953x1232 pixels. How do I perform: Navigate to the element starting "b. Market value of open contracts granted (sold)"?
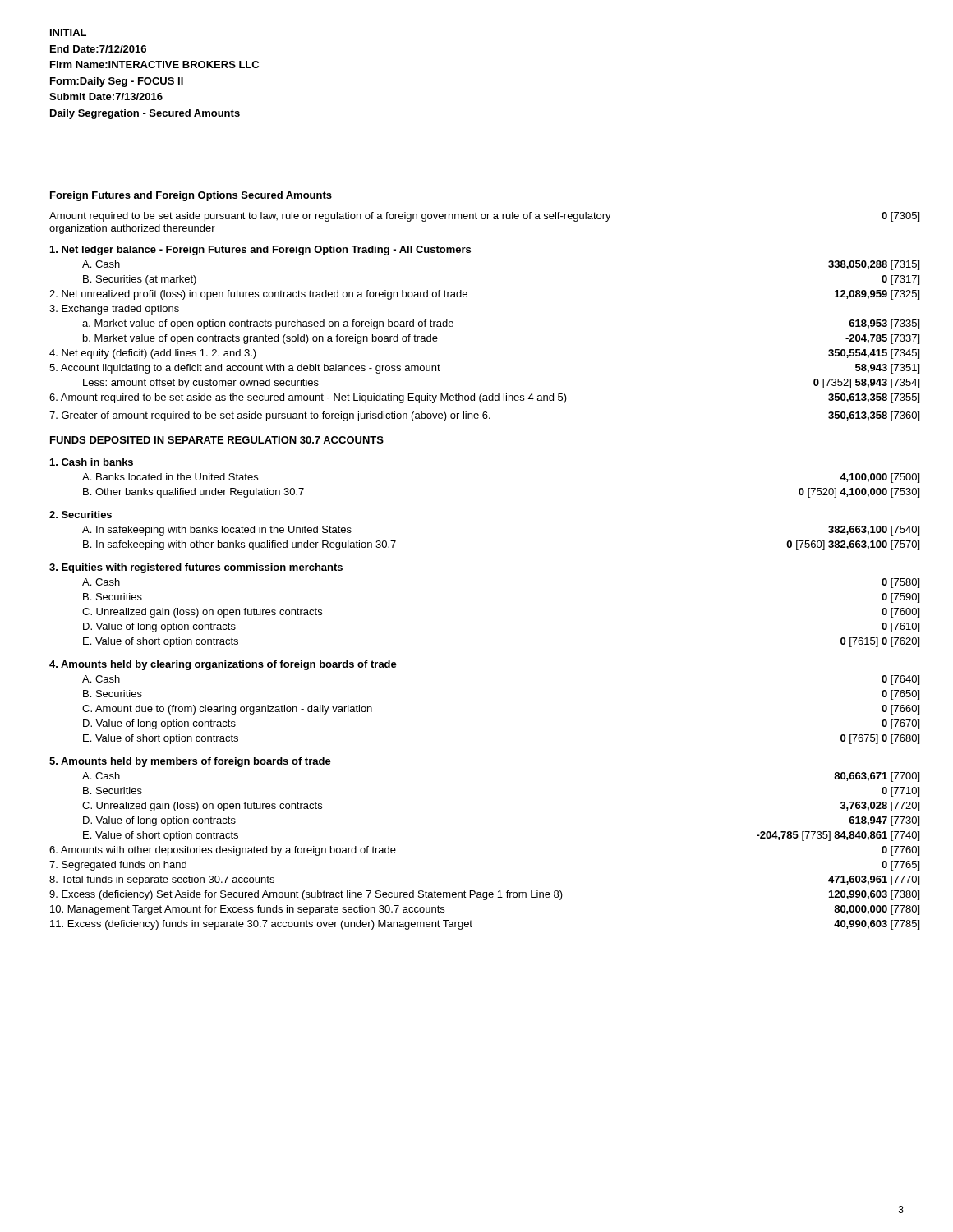click(x=258, y=339)
